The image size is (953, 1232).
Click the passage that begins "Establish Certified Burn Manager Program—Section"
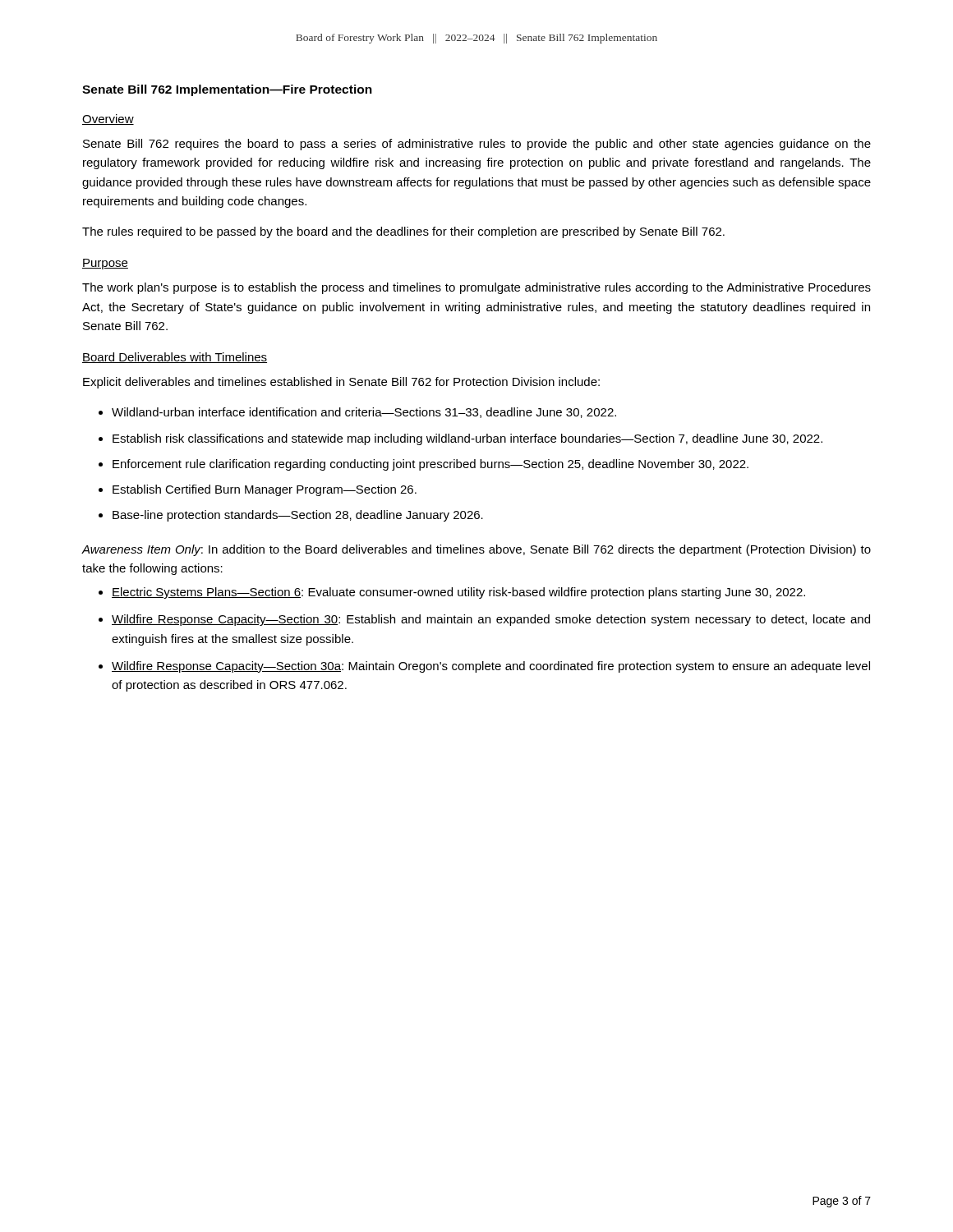tap(264, 489)
